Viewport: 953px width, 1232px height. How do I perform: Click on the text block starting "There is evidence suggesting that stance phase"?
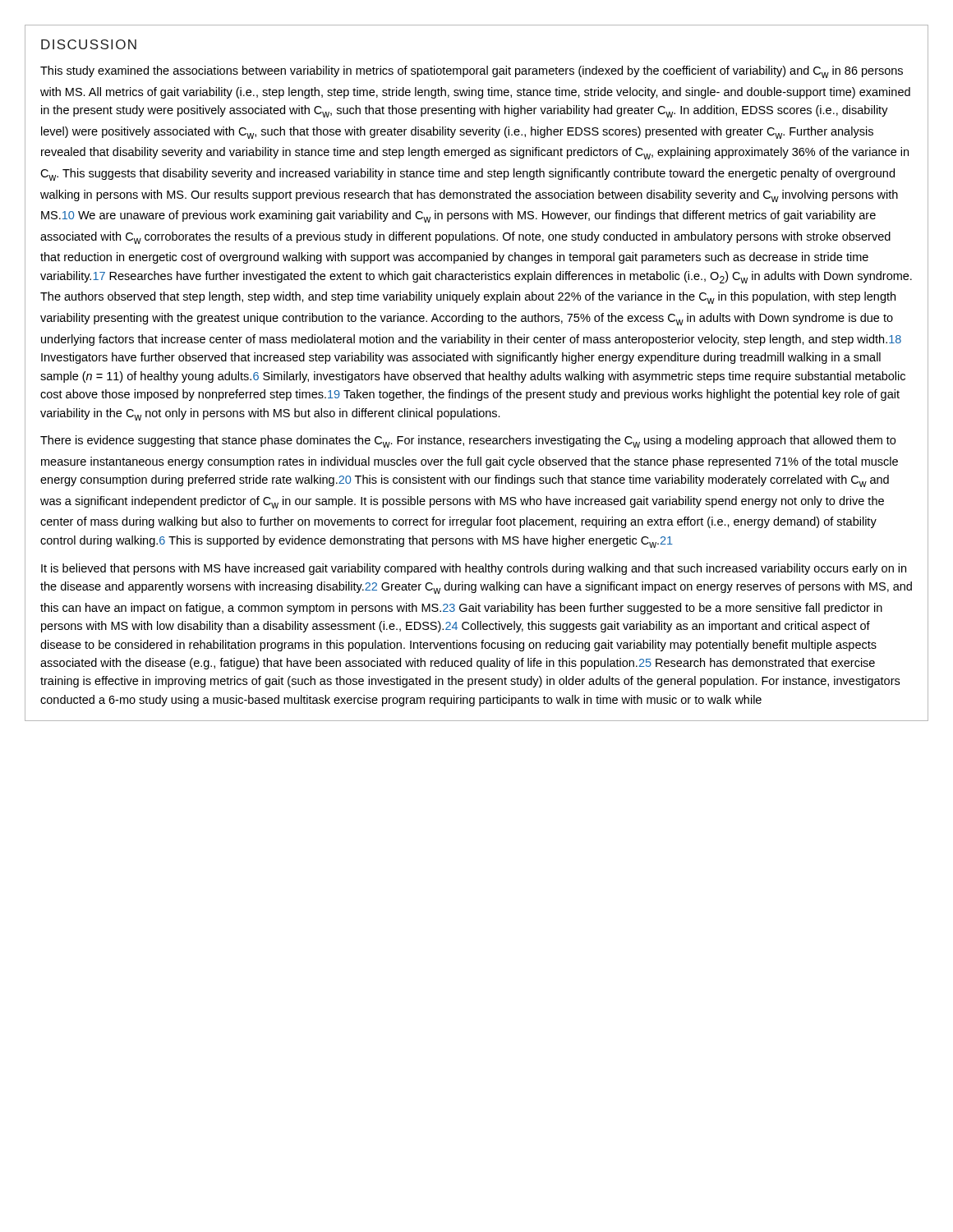tap(469, 492)
